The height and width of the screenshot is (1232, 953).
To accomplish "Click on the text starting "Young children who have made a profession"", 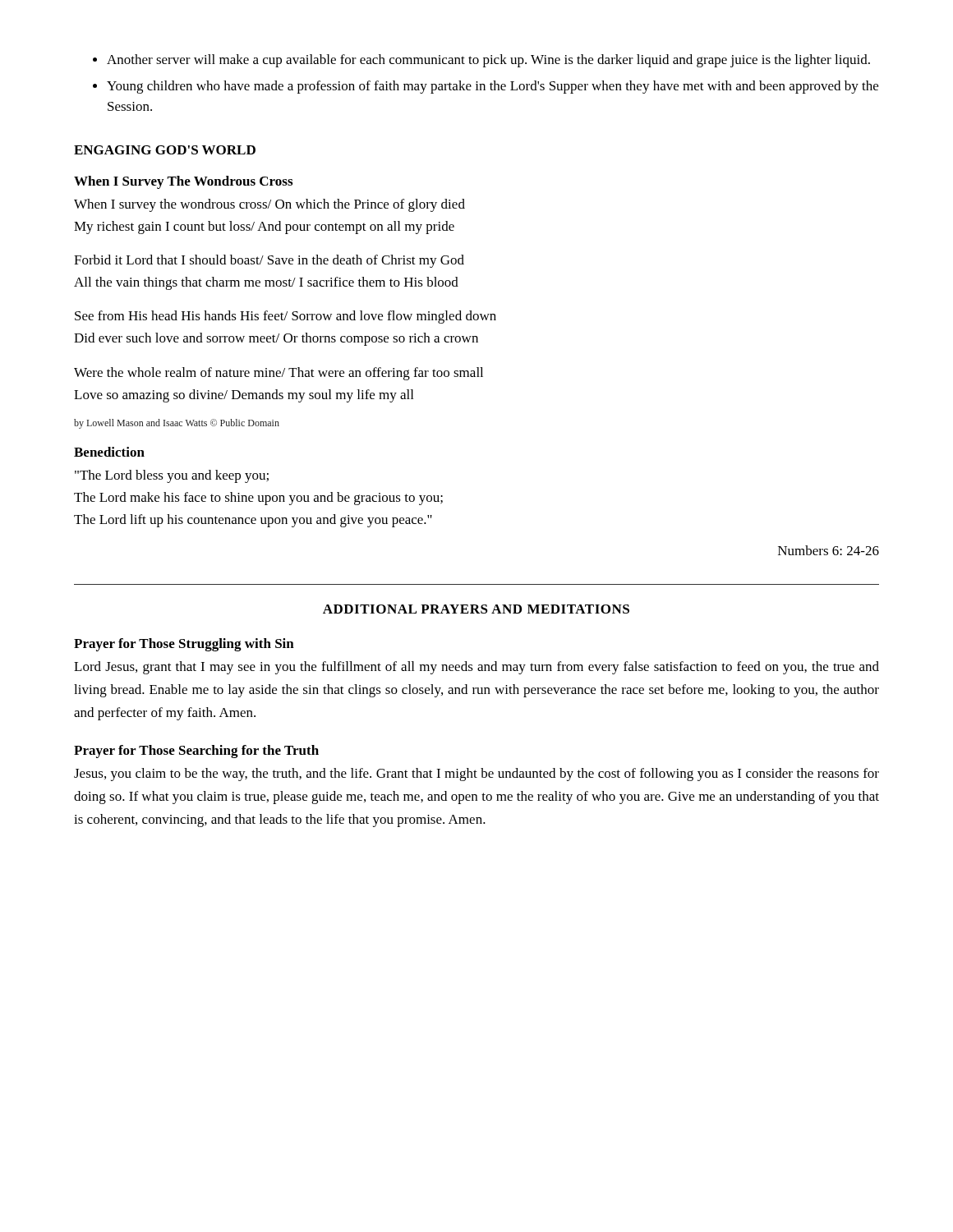I will 493,96.
